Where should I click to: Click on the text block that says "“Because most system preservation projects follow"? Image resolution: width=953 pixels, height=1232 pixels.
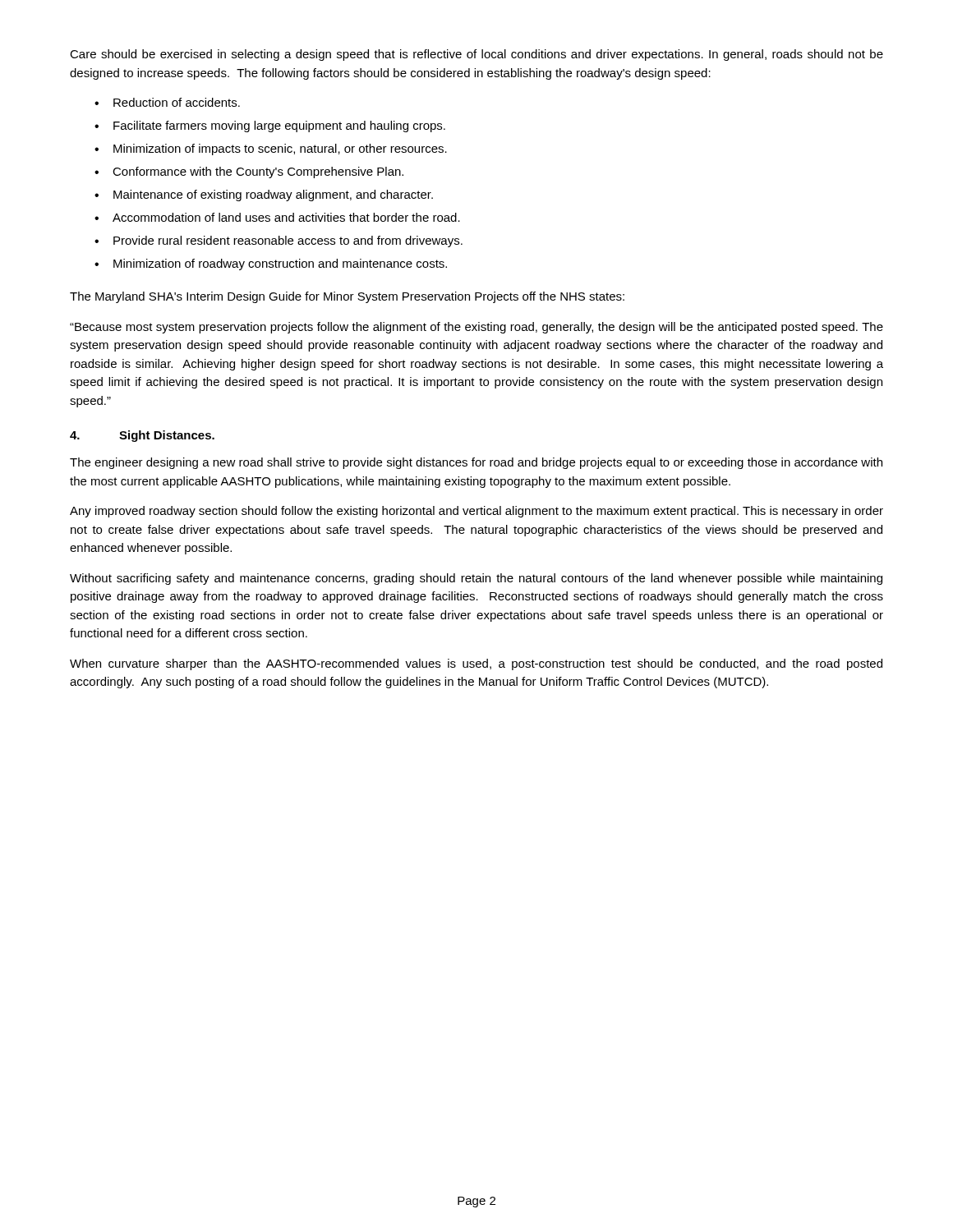click(476, 363)
